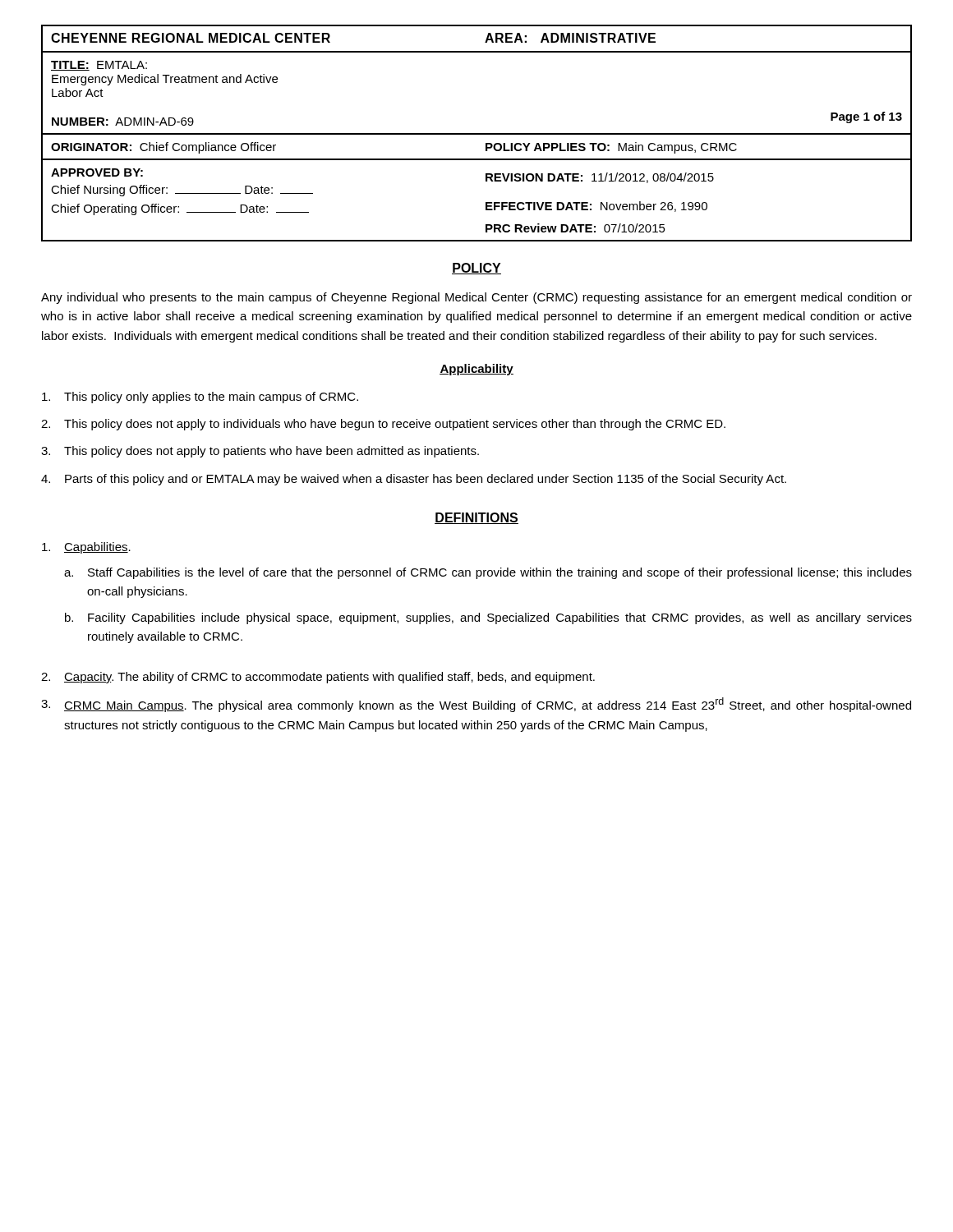Click on the text starting "3. CRMC Main Campus. The"
The image size is (953, 1232).
tap(476, 714)
